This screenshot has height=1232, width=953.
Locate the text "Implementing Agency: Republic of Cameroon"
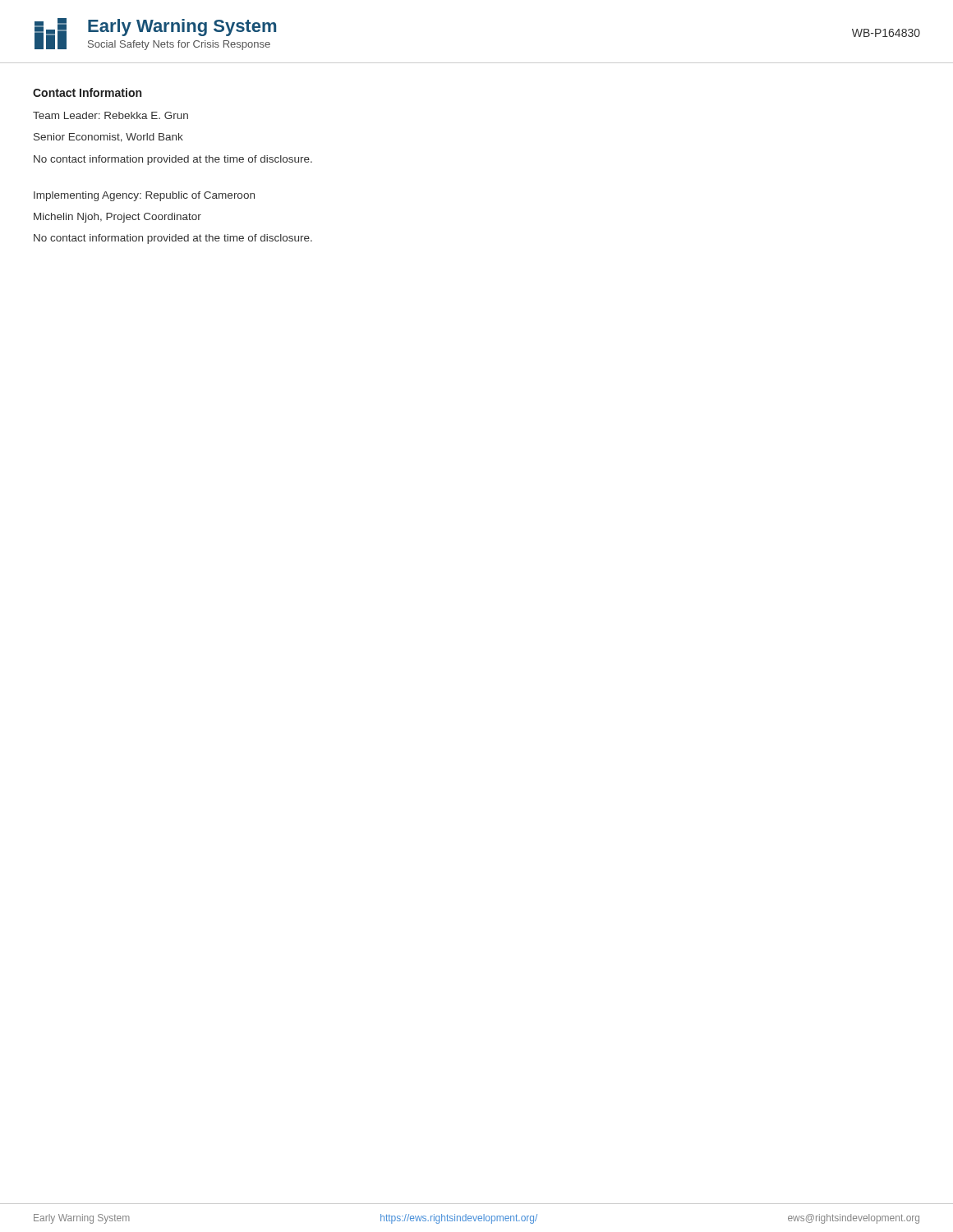(144, 195)
